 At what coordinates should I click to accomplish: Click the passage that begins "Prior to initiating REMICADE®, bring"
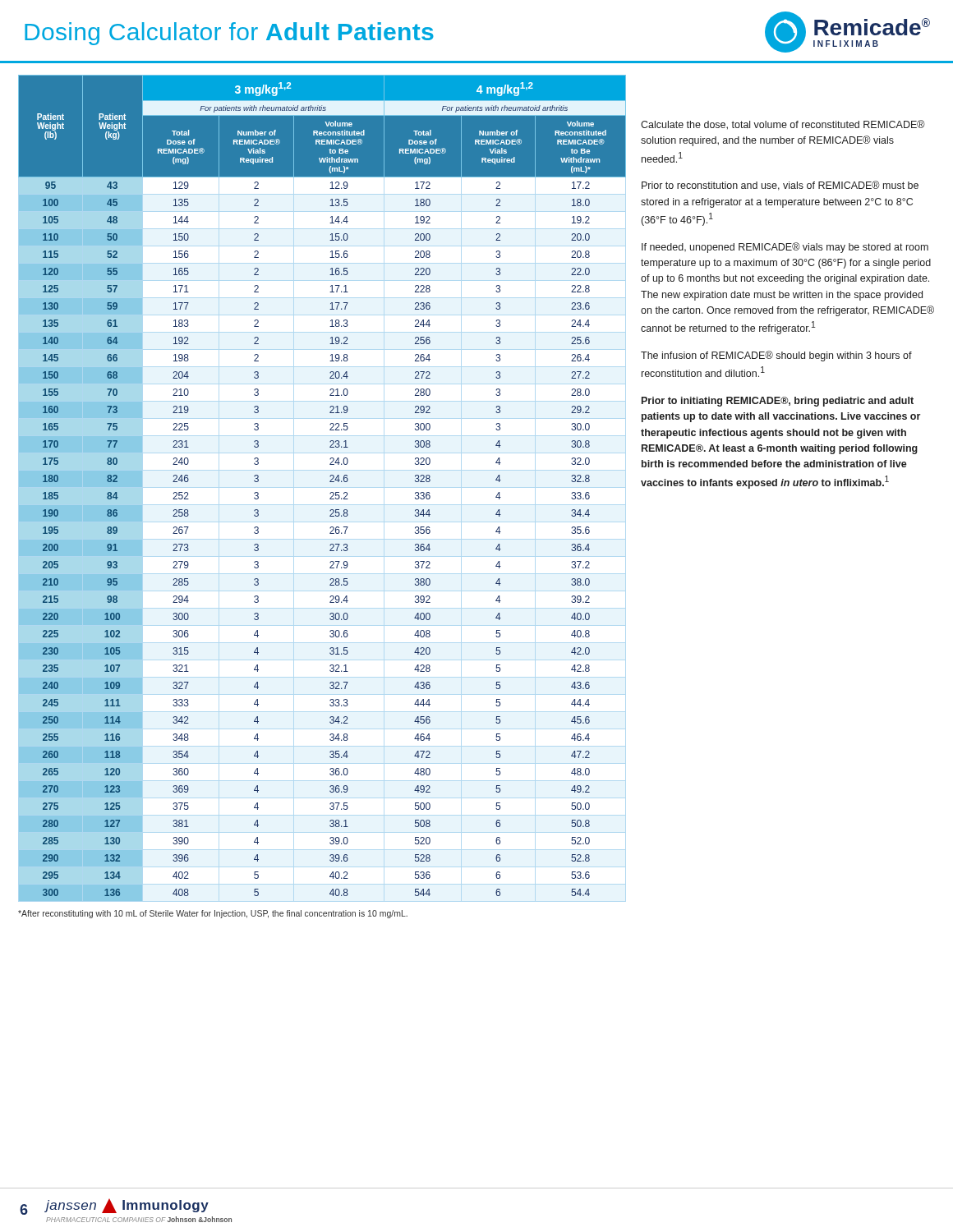click(781, 442)
